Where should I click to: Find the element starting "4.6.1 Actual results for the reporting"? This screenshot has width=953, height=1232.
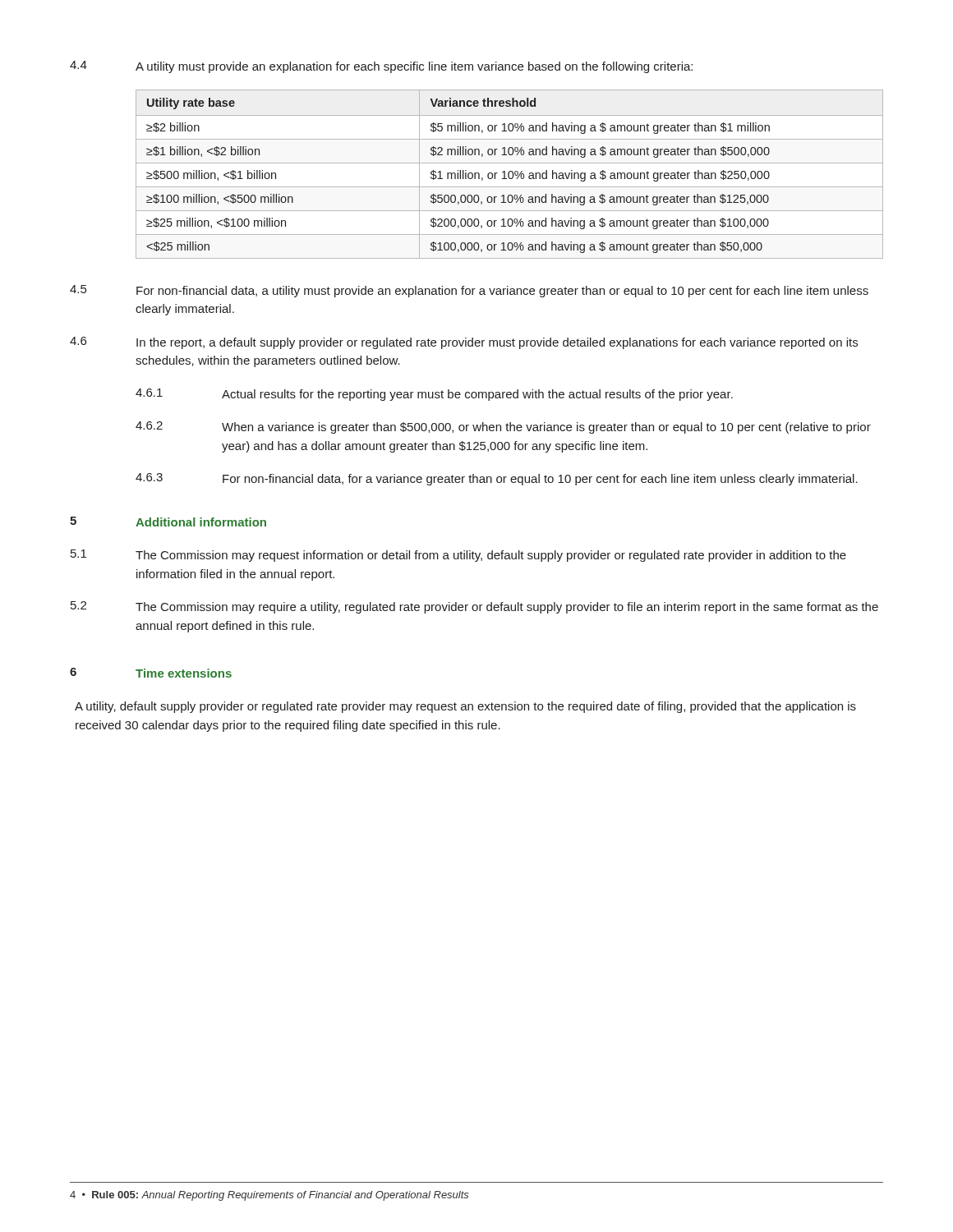[509, 394]
